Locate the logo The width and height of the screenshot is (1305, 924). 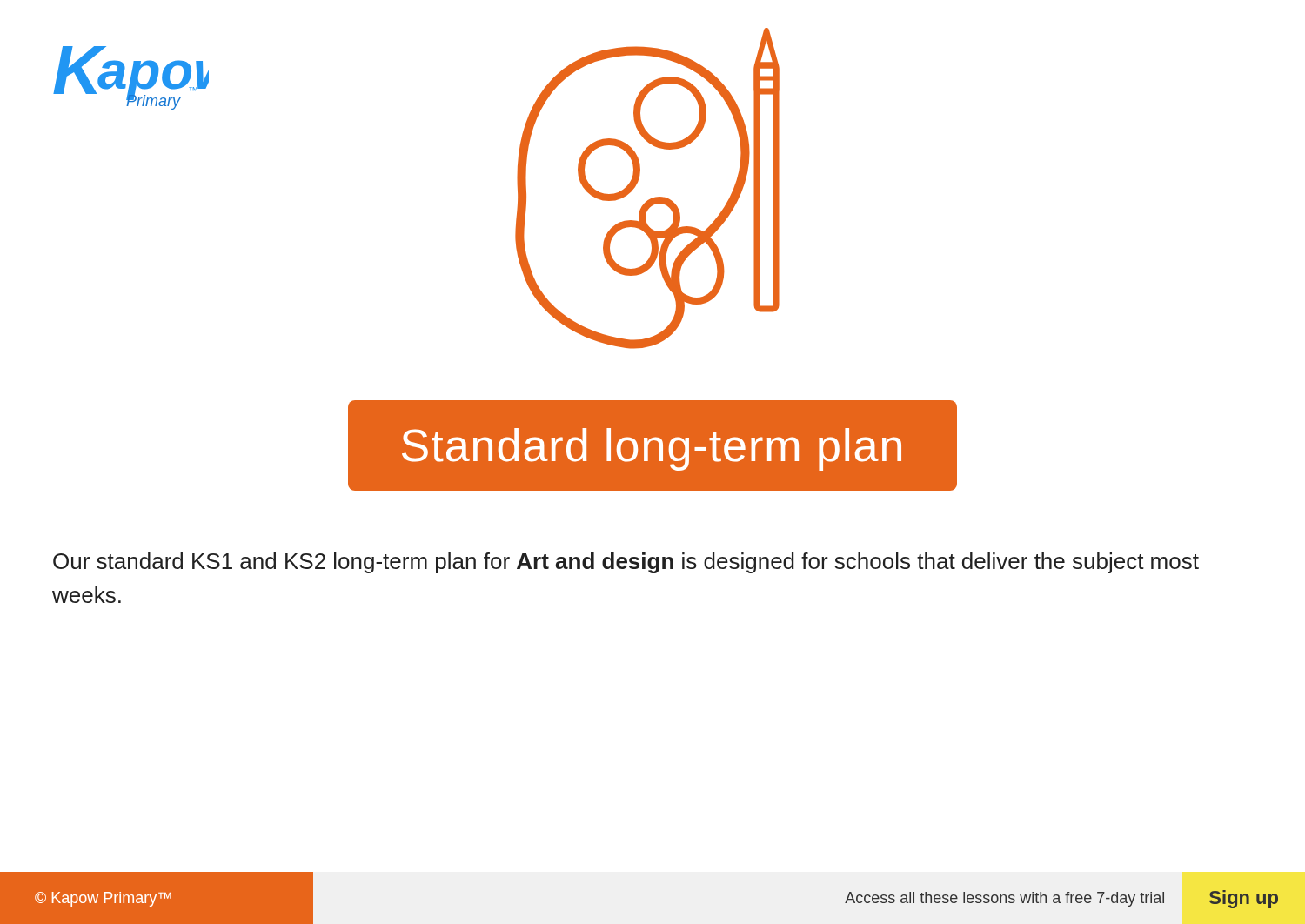click(x=130, y=76)
